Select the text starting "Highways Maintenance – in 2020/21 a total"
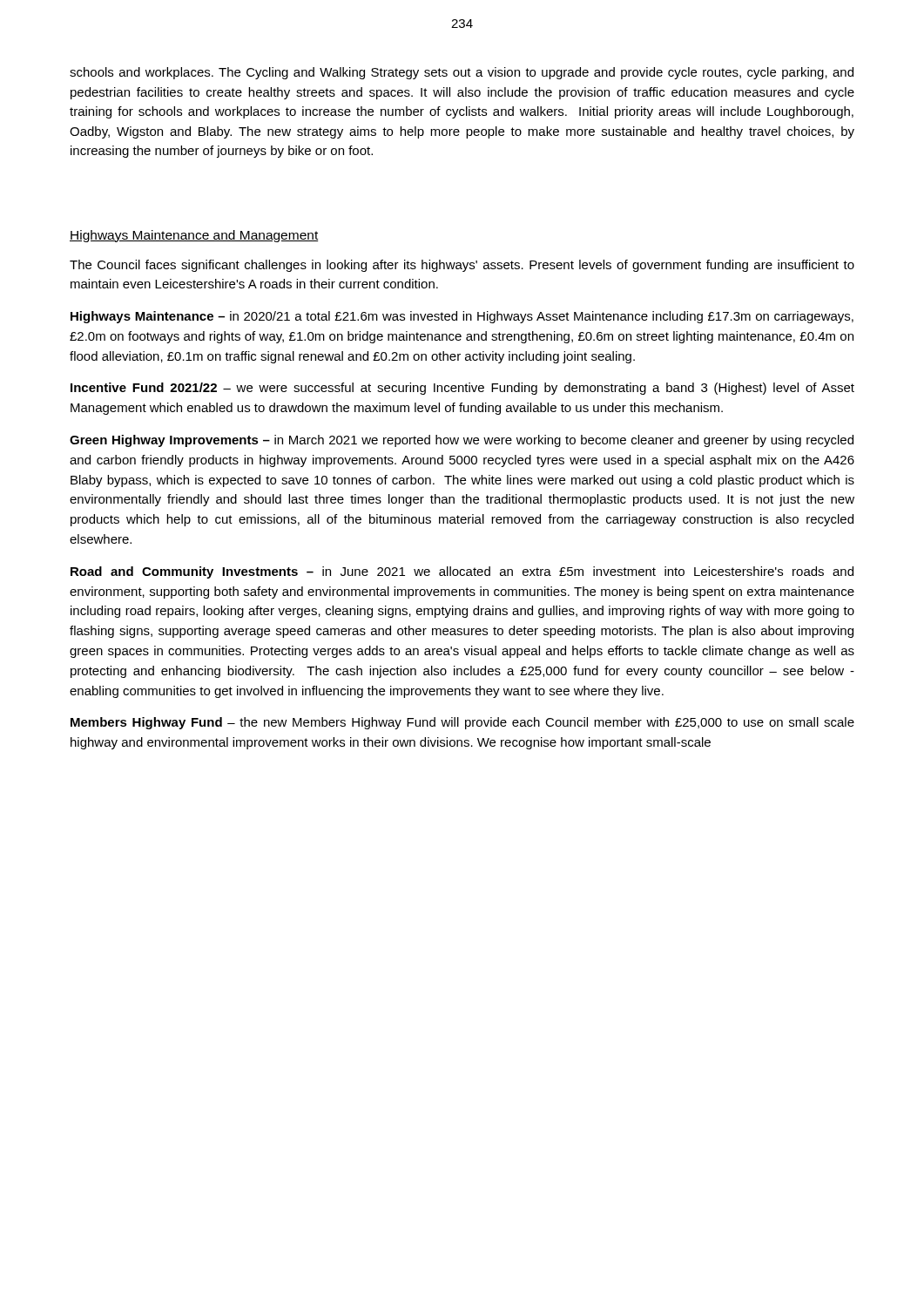The height and width of the screenshot is (1307, 924). click(462, 336)
